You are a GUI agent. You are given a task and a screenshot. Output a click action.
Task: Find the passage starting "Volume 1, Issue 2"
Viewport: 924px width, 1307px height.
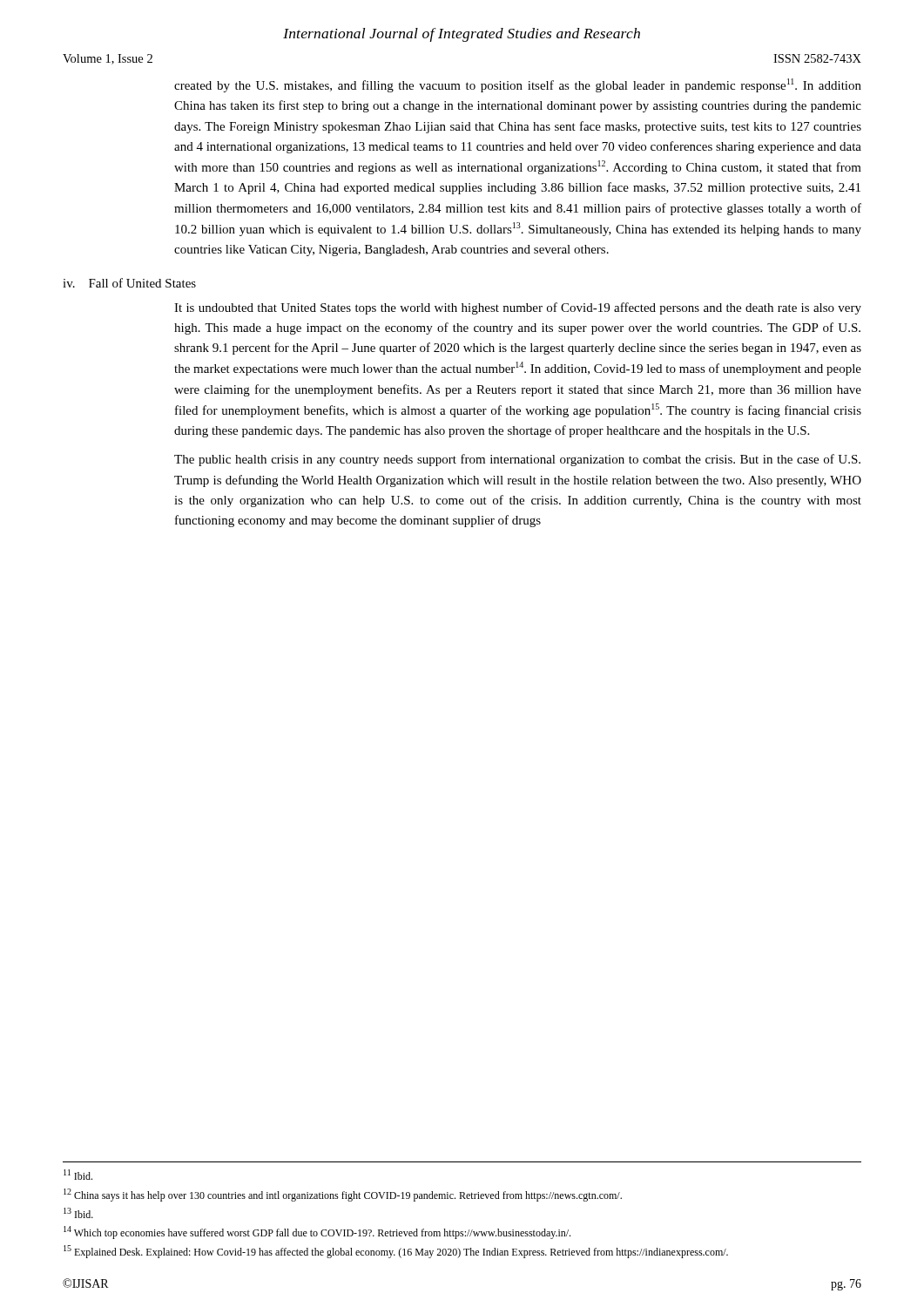[x=108, y=58]
